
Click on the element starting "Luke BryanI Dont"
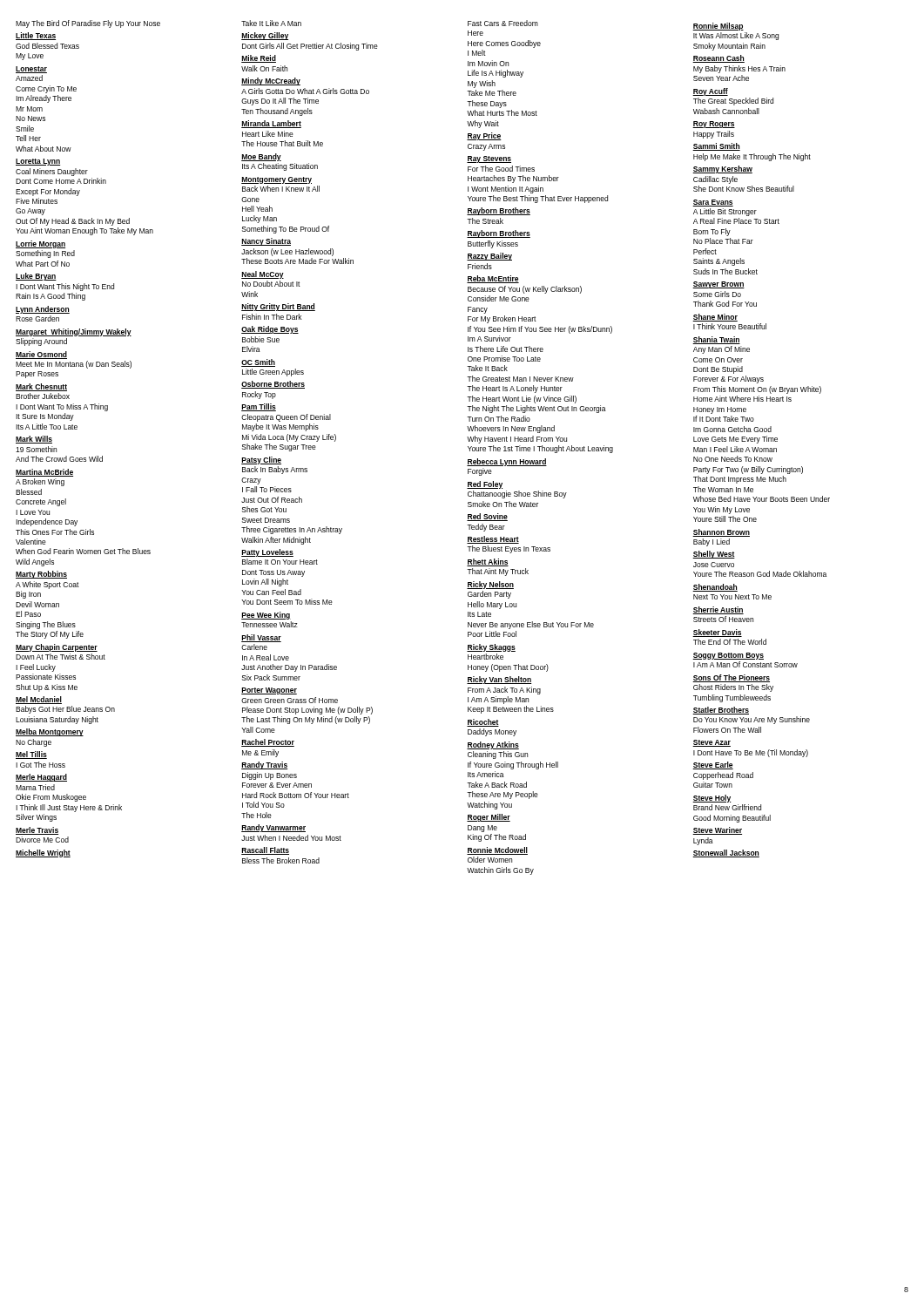(123, 287)
